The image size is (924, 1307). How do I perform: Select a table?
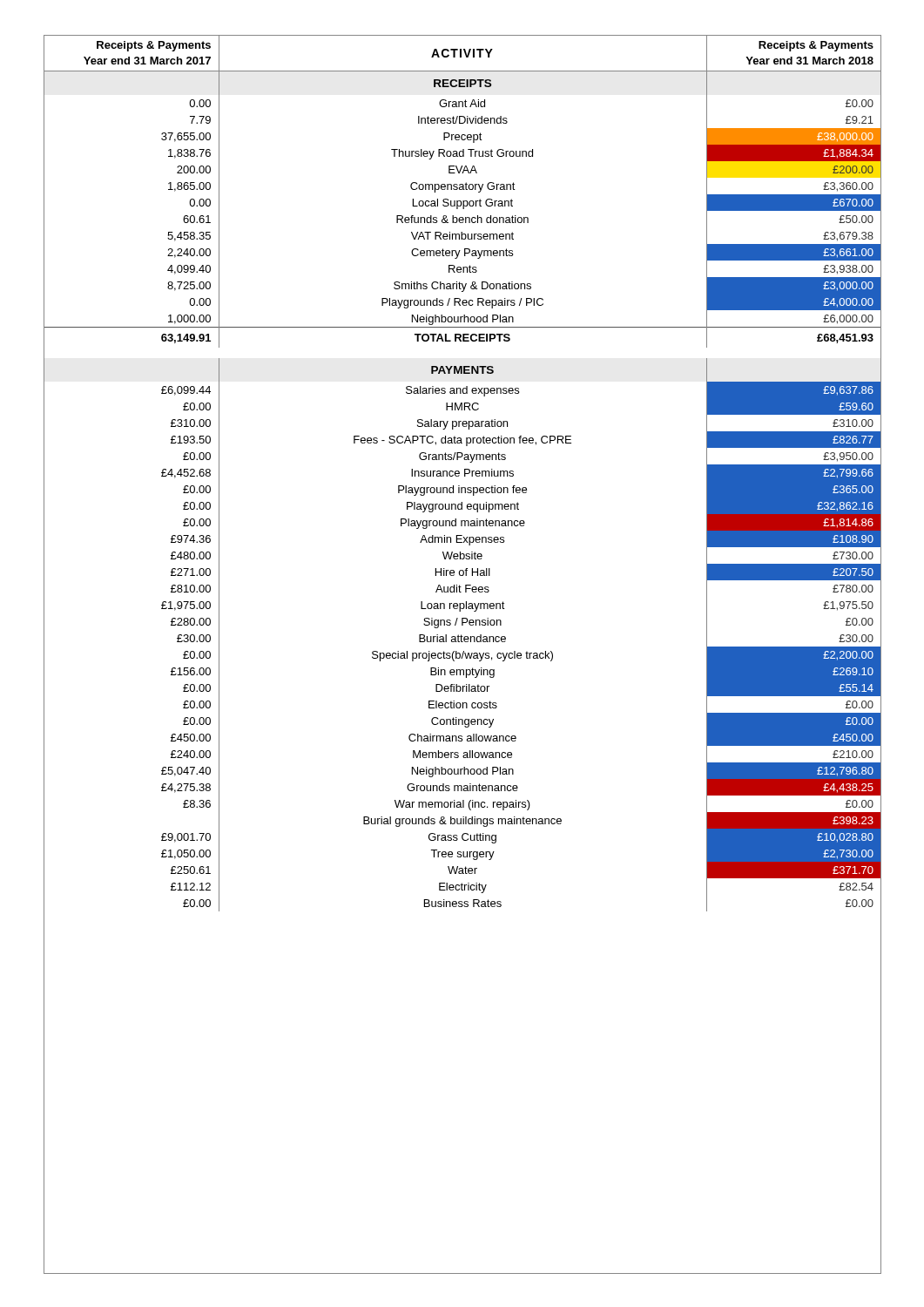462,474
